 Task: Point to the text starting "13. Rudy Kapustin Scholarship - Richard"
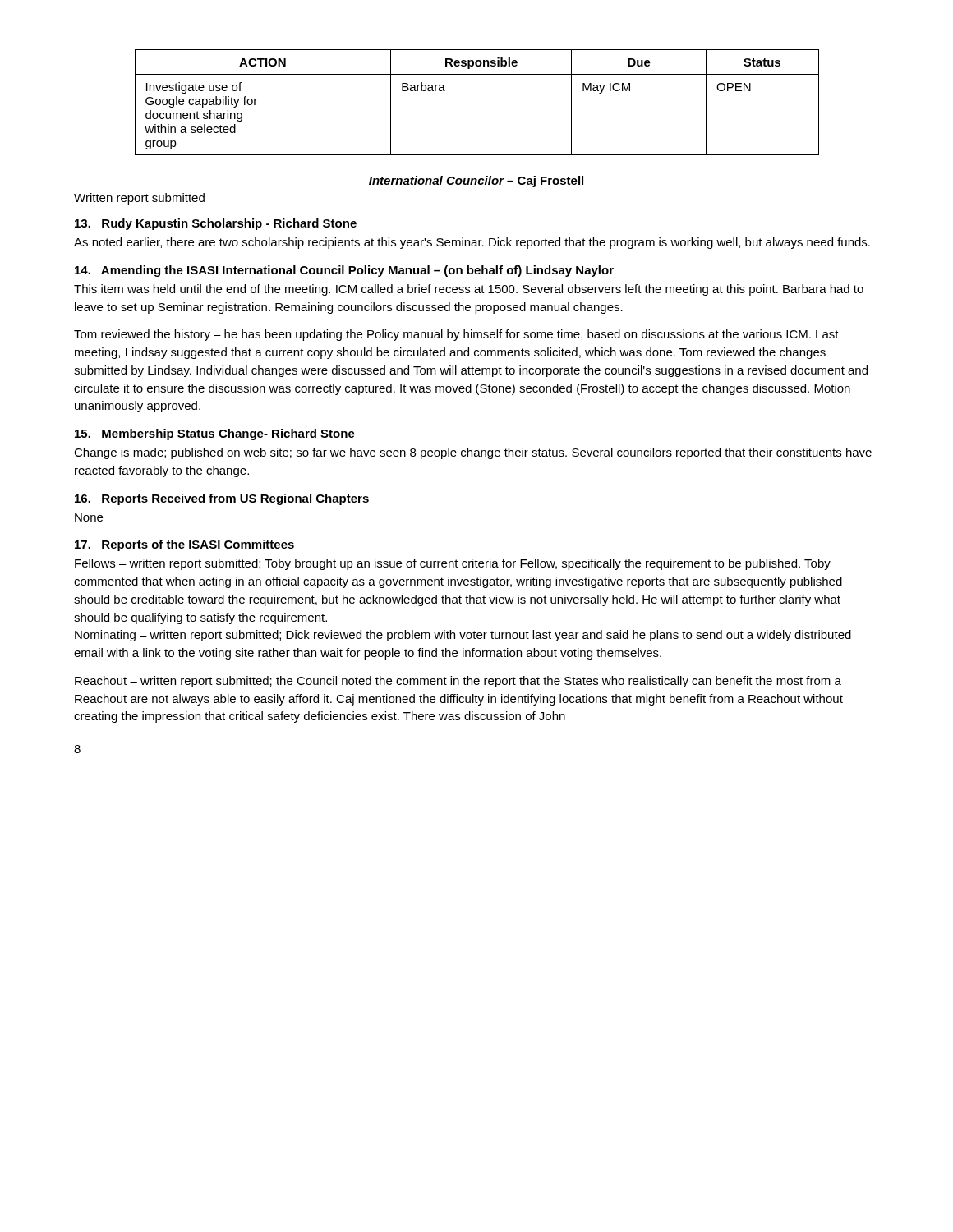tap(215, 223)
